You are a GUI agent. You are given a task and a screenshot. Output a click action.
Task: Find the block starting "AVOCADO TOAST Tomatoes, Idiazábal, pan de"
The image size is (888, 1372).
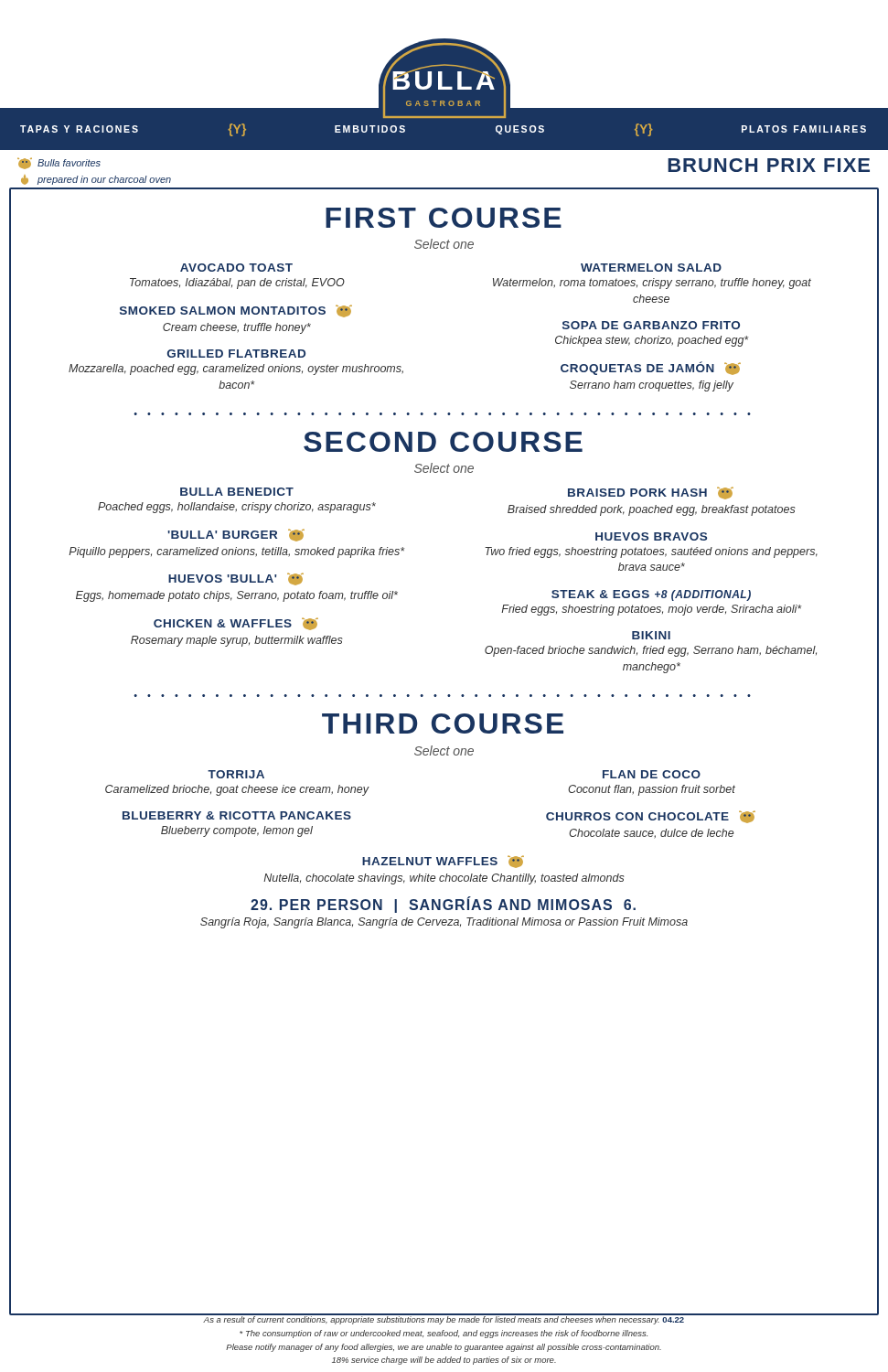coord(237,276)
